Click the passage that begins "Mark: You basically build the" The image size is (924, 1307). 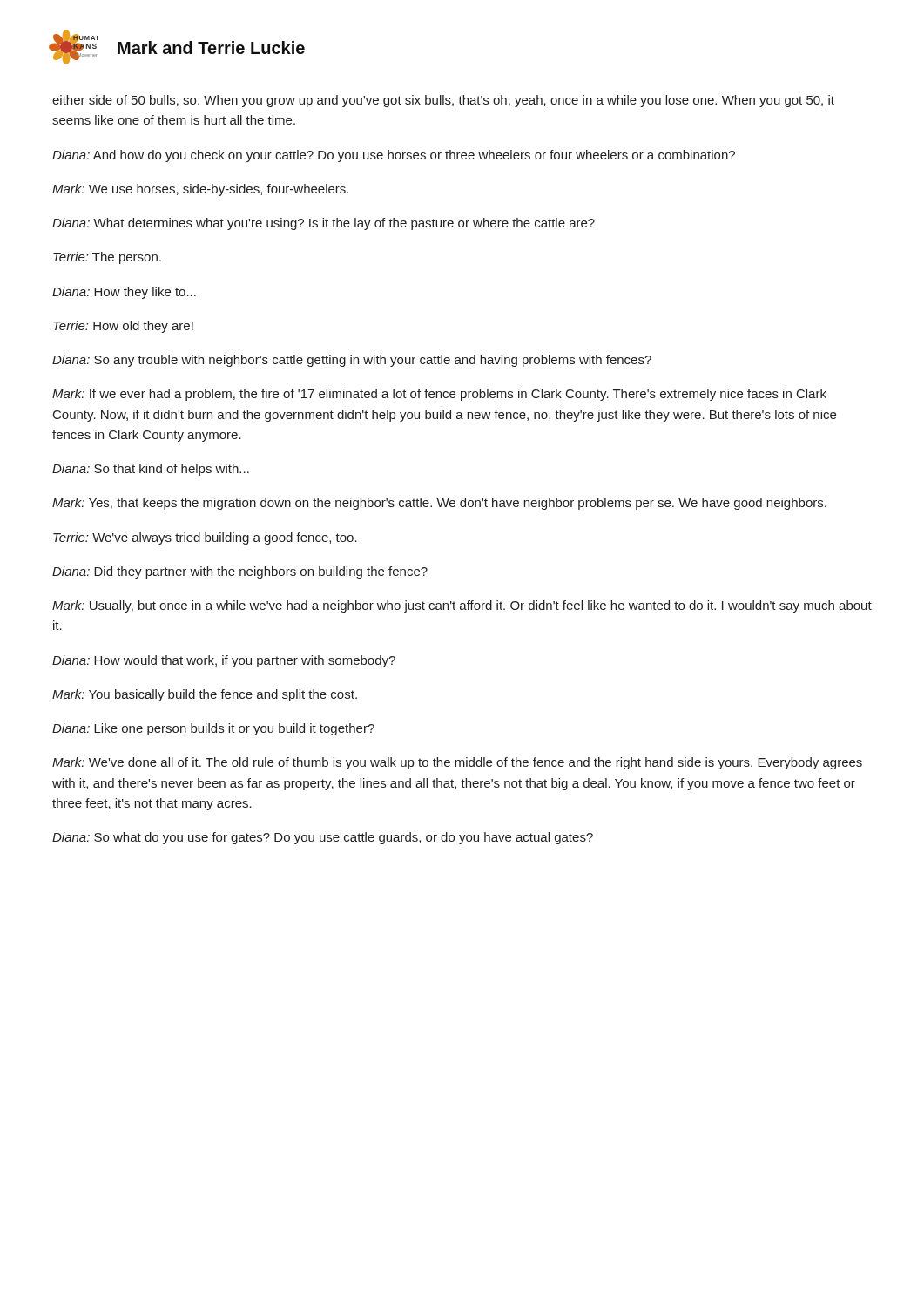click(205, 694)
